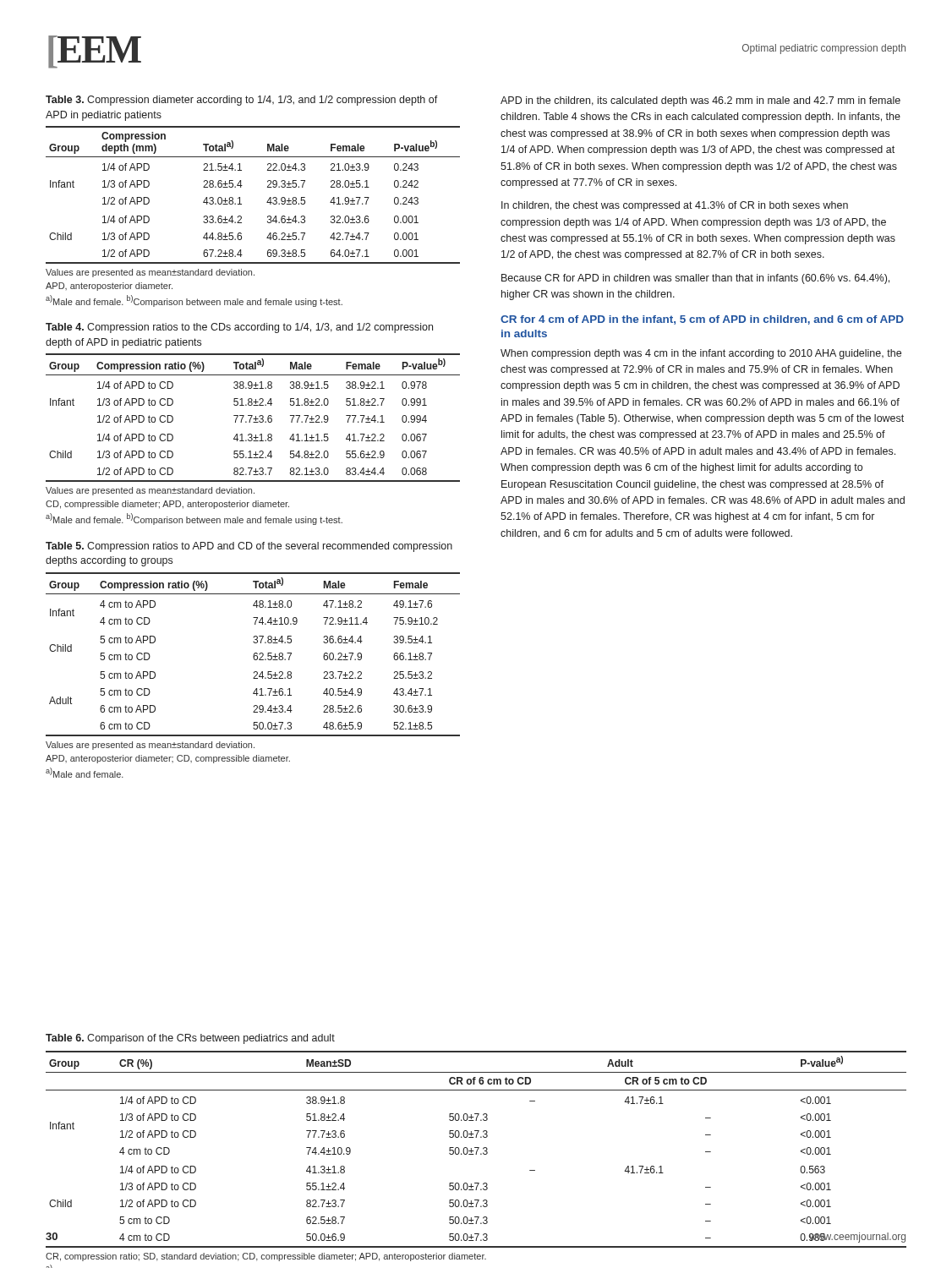Point to the block beginning "Because CR for APD"
The height and width of the screenshot is (1268, 952).
[x=696, y=286]
